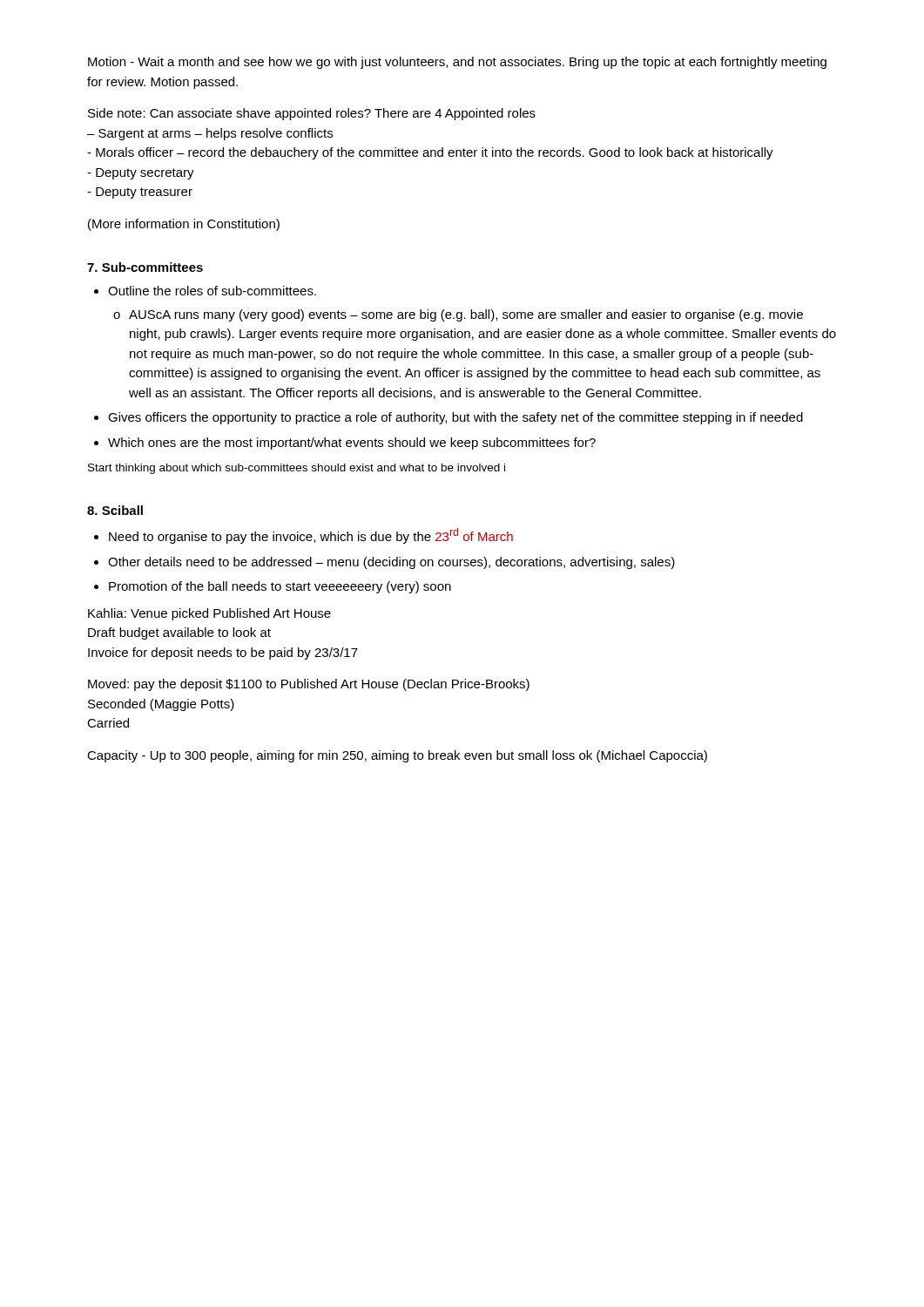The image size is (924, 1307).
Task: Click on the element starting "Moved: pay the deposit $1100 to"
Action: pos(309,685)
